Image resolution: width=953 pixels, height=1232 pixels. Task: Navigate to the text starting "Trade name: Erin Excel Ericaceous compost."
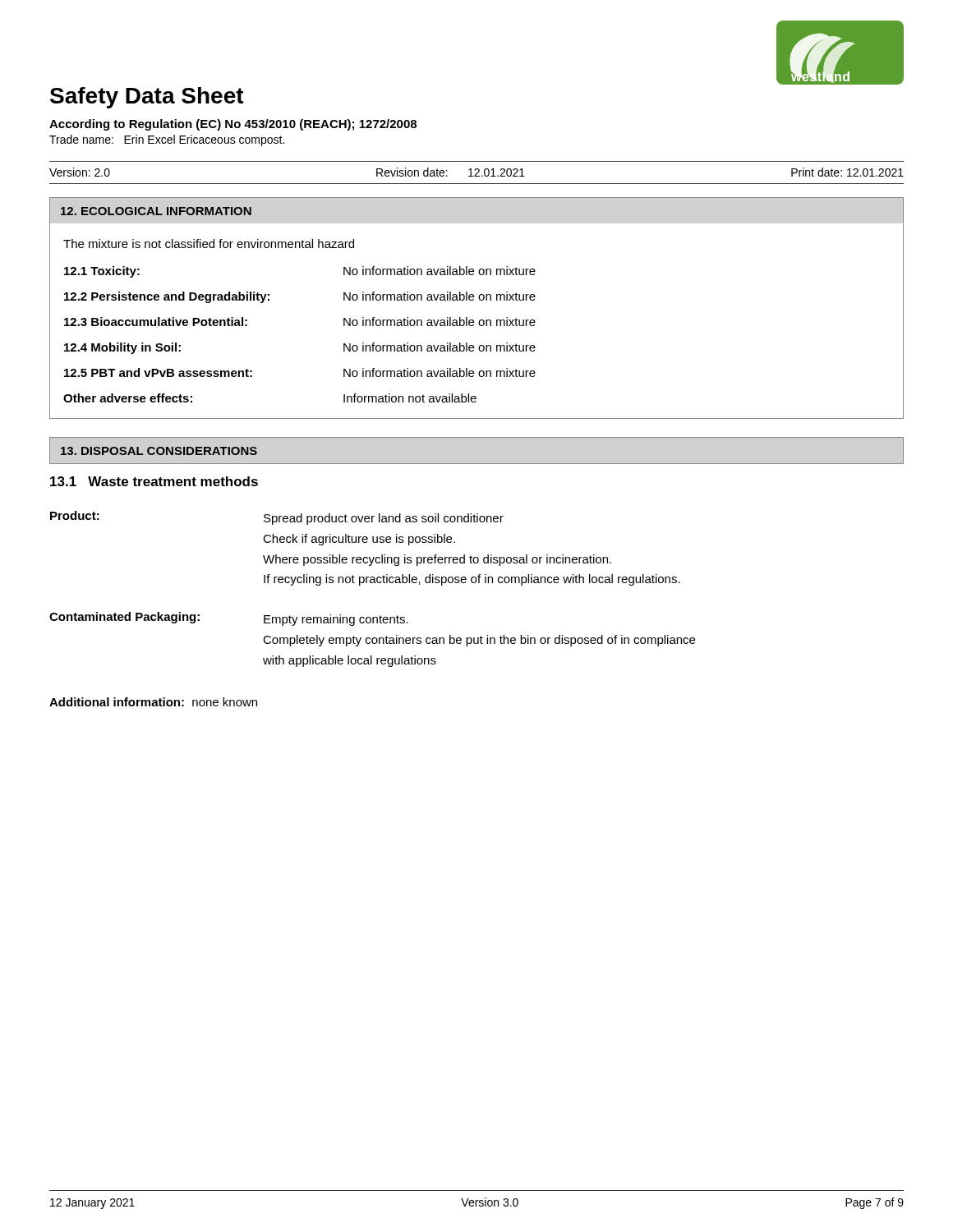(167, 140)
